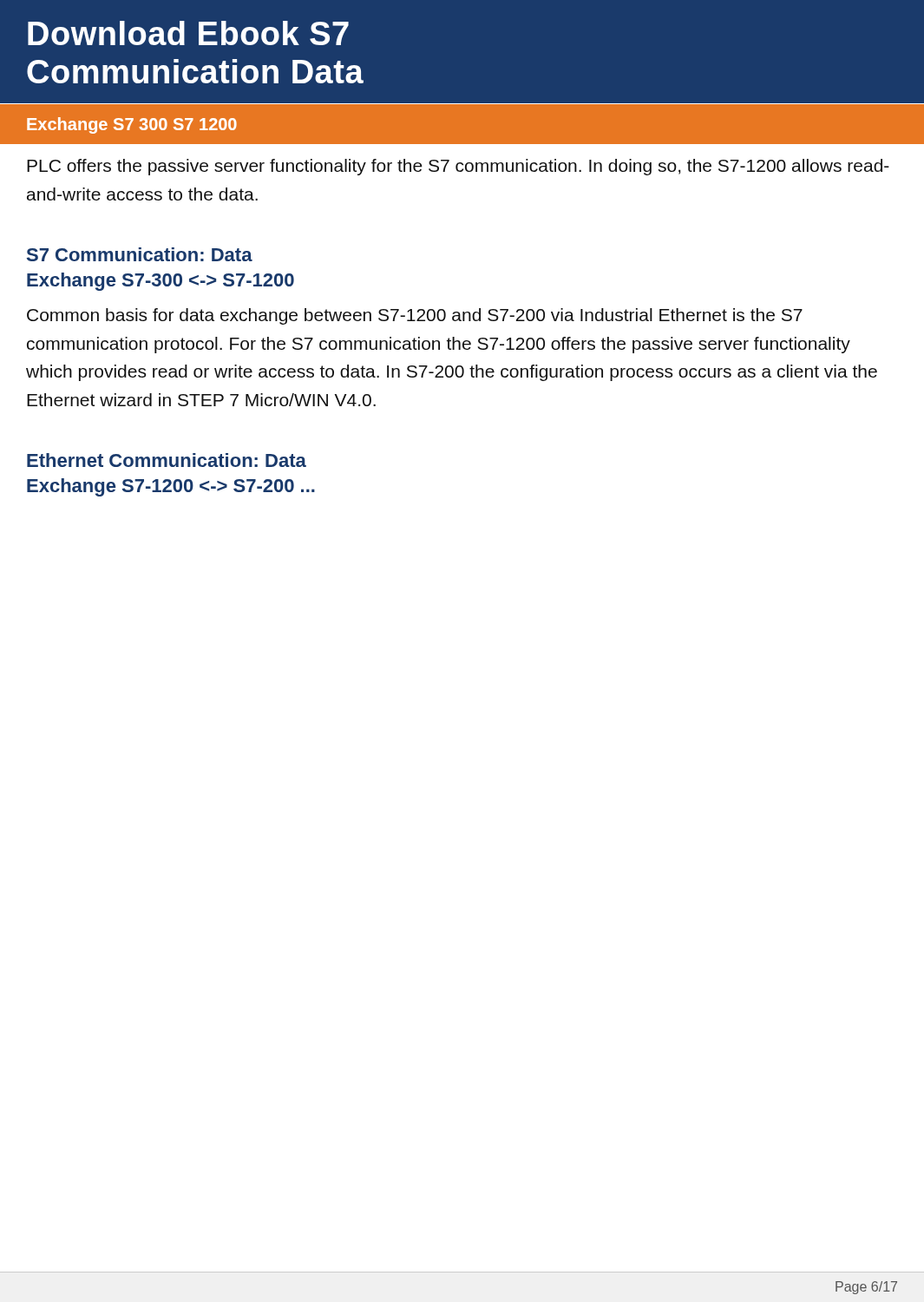Click on the region starting "Exchange S7 300"
This screenshot has height=1302, width=924.
(x=132, y=124)
